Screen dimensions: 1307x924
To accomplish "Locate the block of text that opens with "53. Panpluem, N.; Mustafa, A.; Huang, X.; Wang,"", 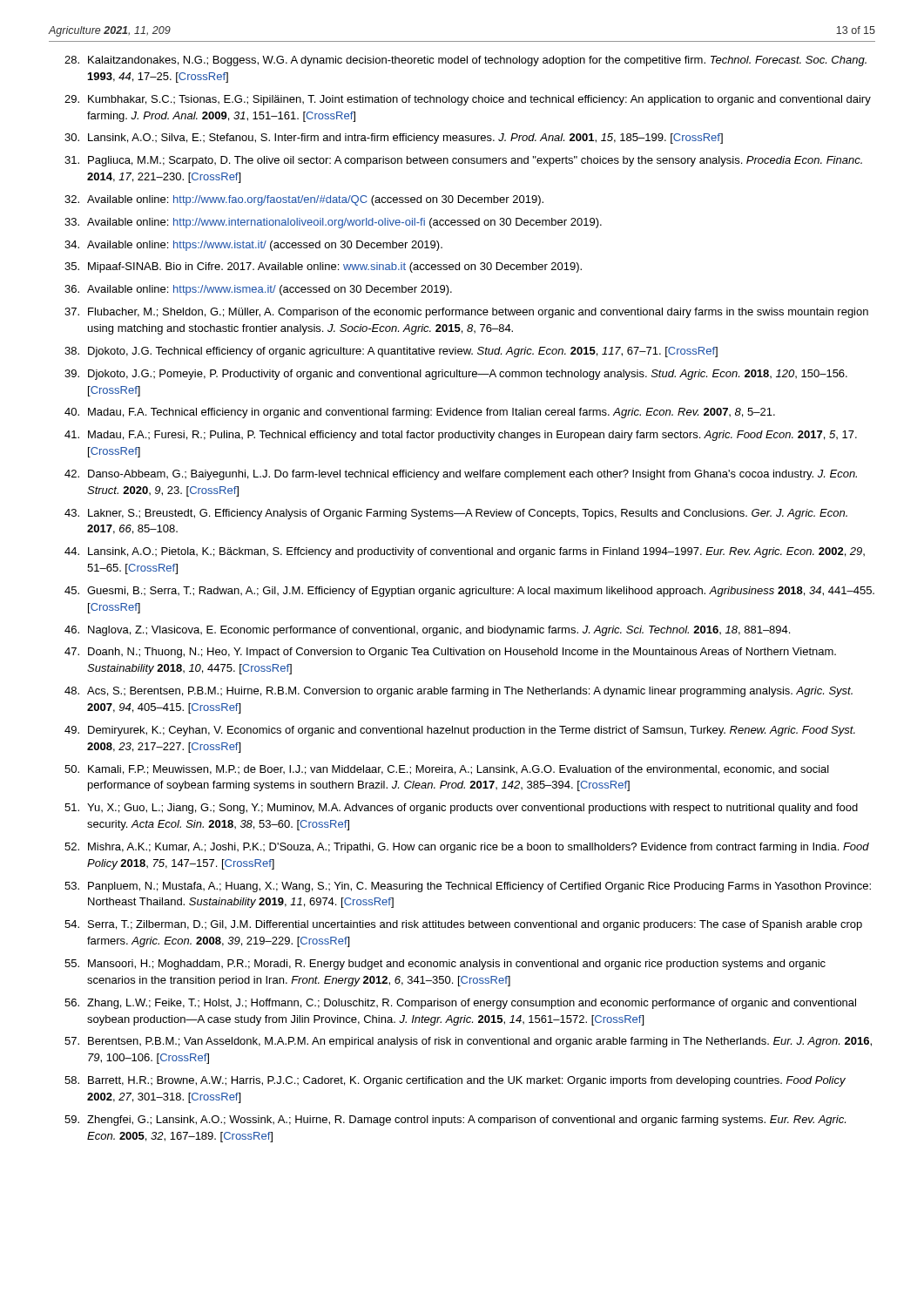I will tap(462, 894).
